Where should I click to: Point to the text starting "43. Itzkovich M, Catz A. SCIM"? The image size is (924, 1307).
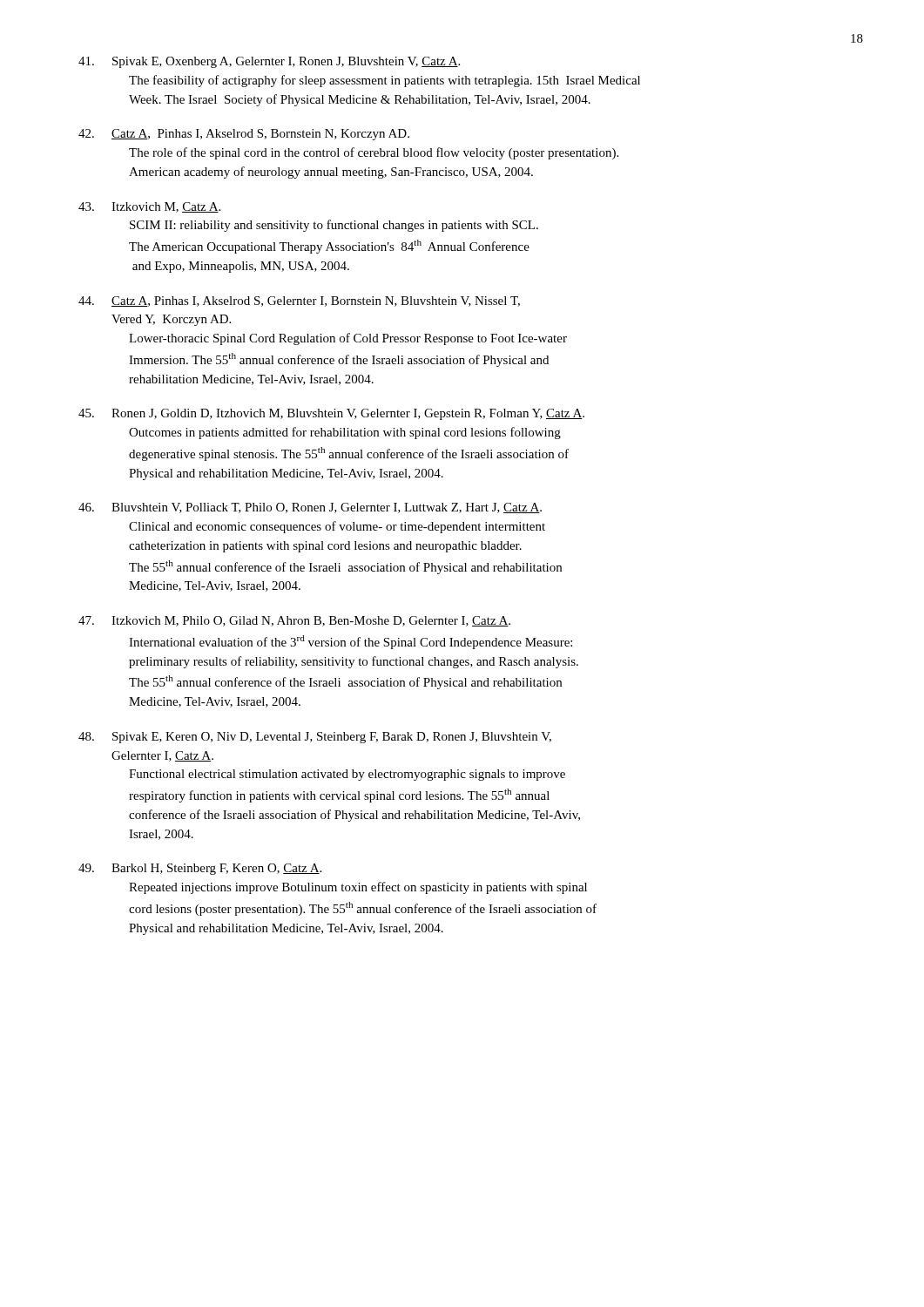[471, 237]
